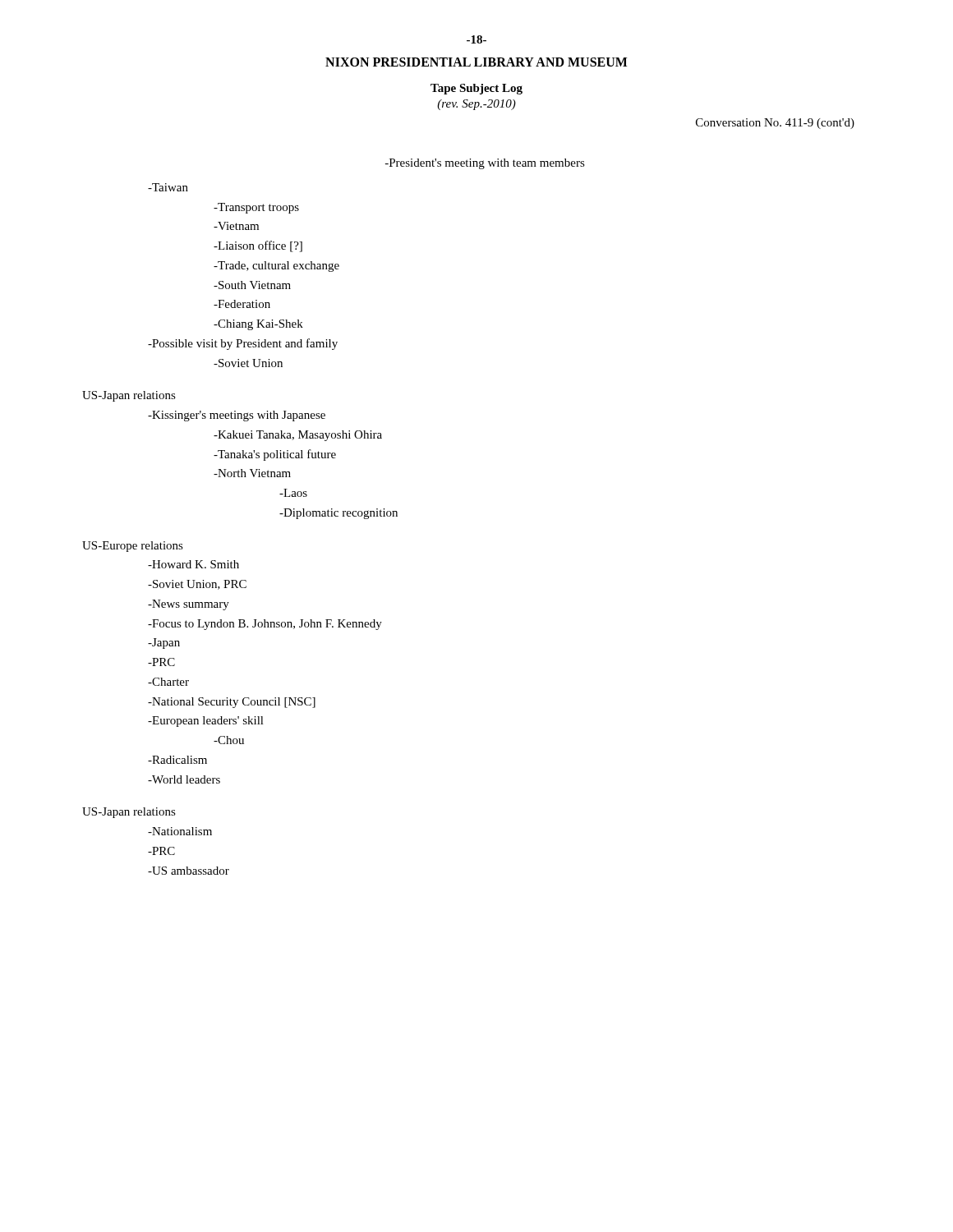953x1232 pixels.
Task: Click on the list item that reads "-European leaders' skill"
Action: [206, 721]
